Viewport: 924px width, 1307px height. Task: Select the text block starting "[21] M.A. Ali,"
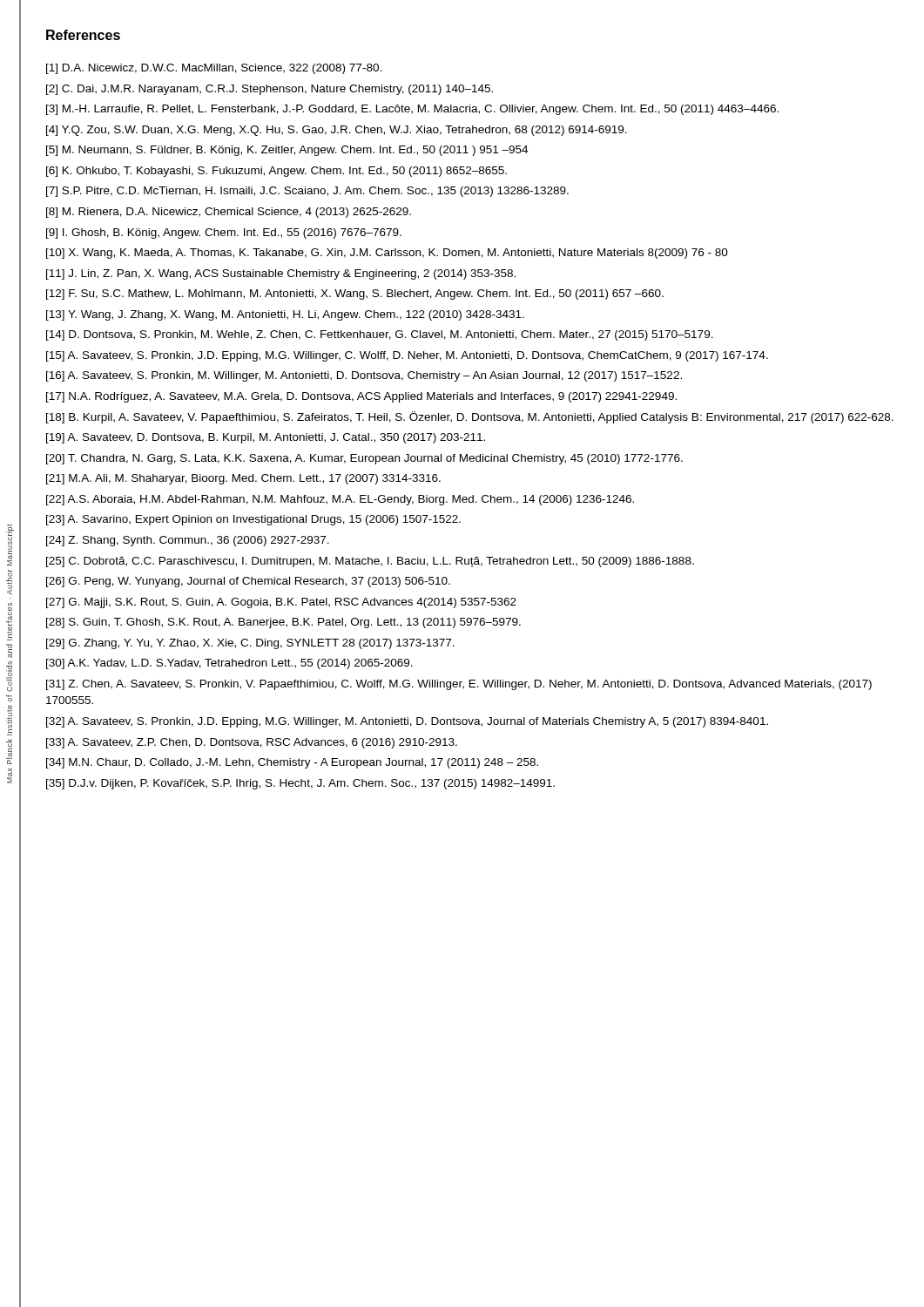(x=243, y=478)
